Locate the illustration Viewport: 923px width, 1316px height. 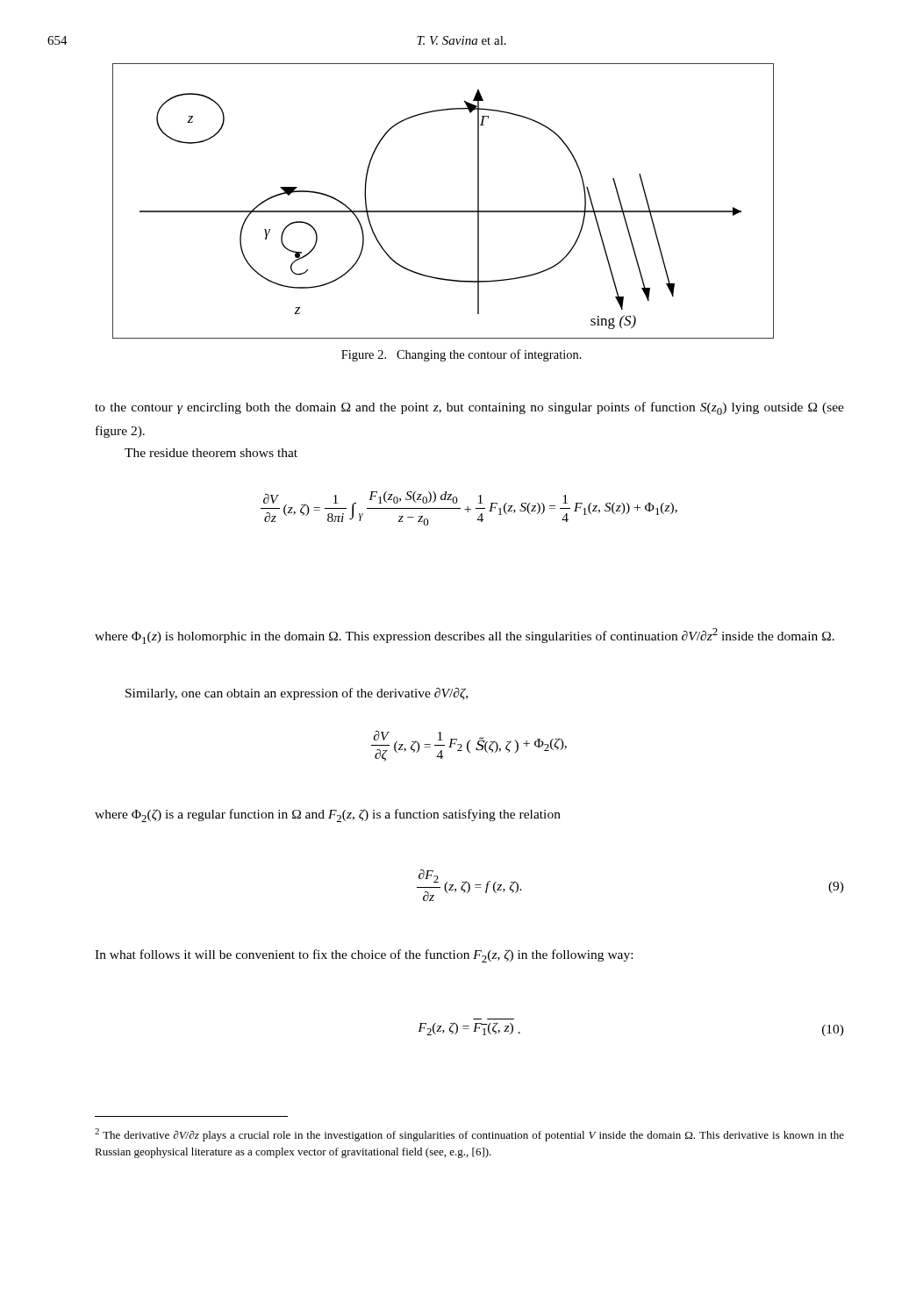pyautogui.click(x=443, y=201)
